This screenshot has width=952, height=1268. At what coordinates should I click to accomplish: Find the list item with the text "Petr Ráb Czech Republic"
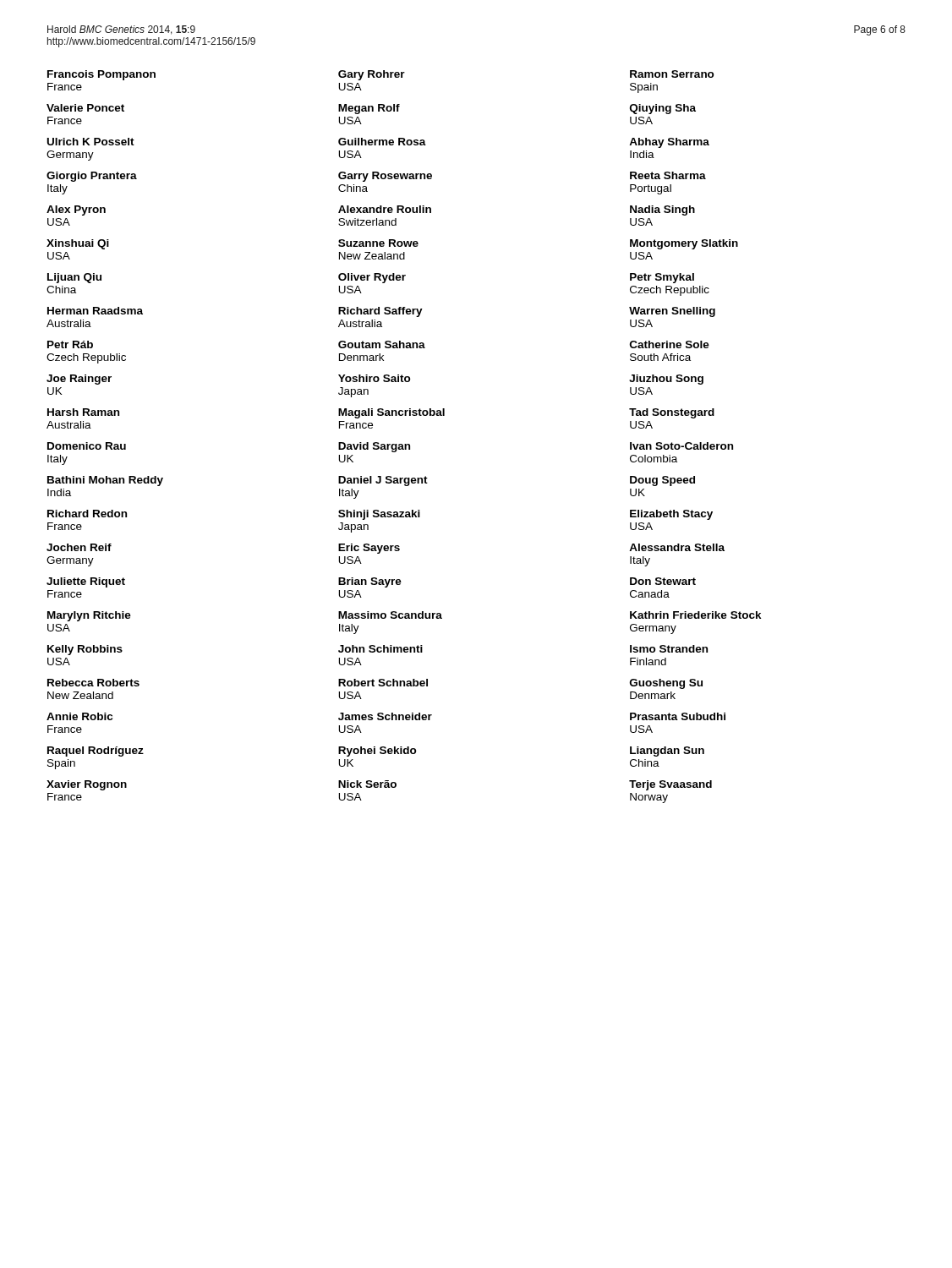70,344
